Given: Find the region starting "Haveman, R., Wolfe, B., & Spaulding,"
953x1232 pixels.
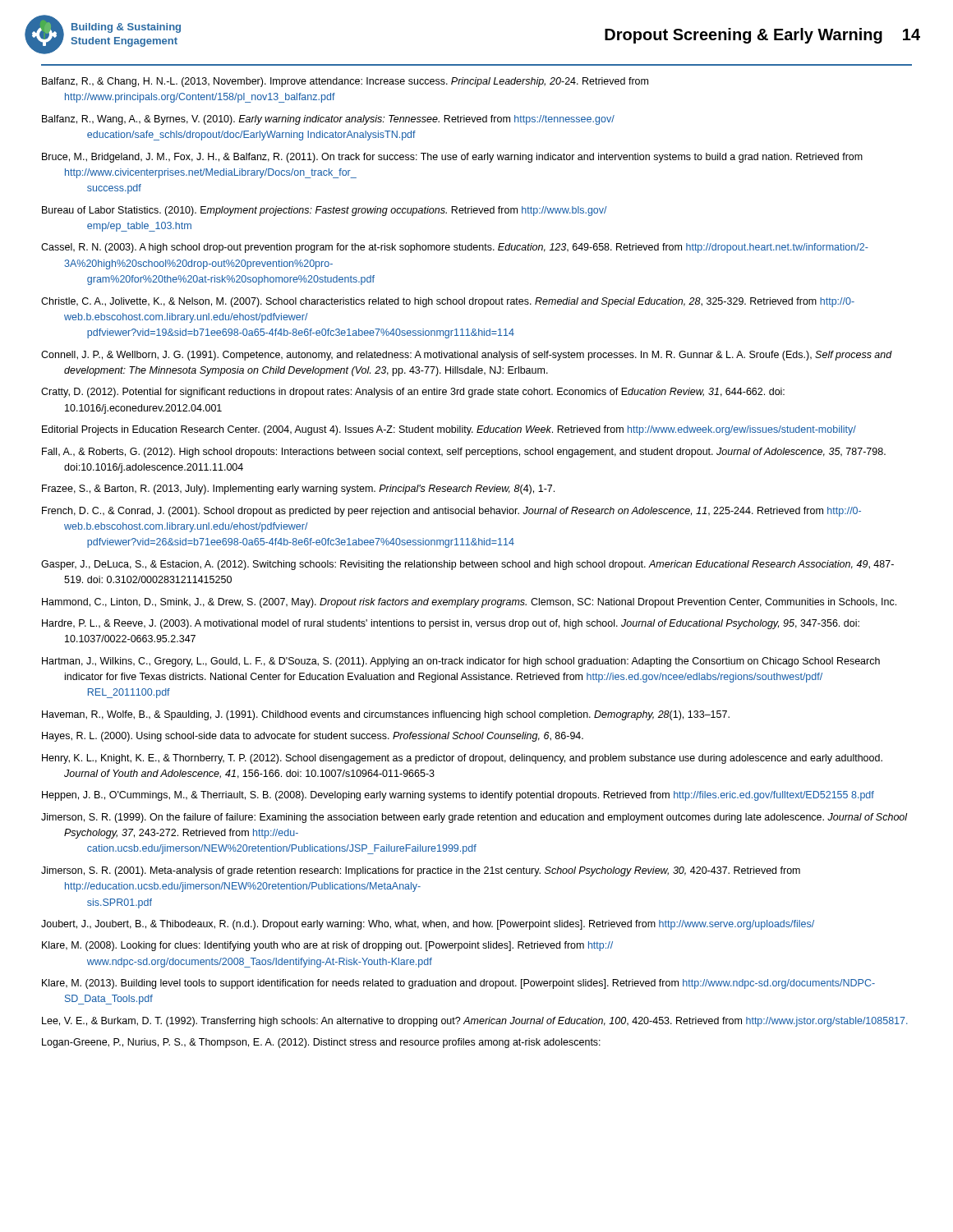Looking at the screenshot, I should click(386, 714).
